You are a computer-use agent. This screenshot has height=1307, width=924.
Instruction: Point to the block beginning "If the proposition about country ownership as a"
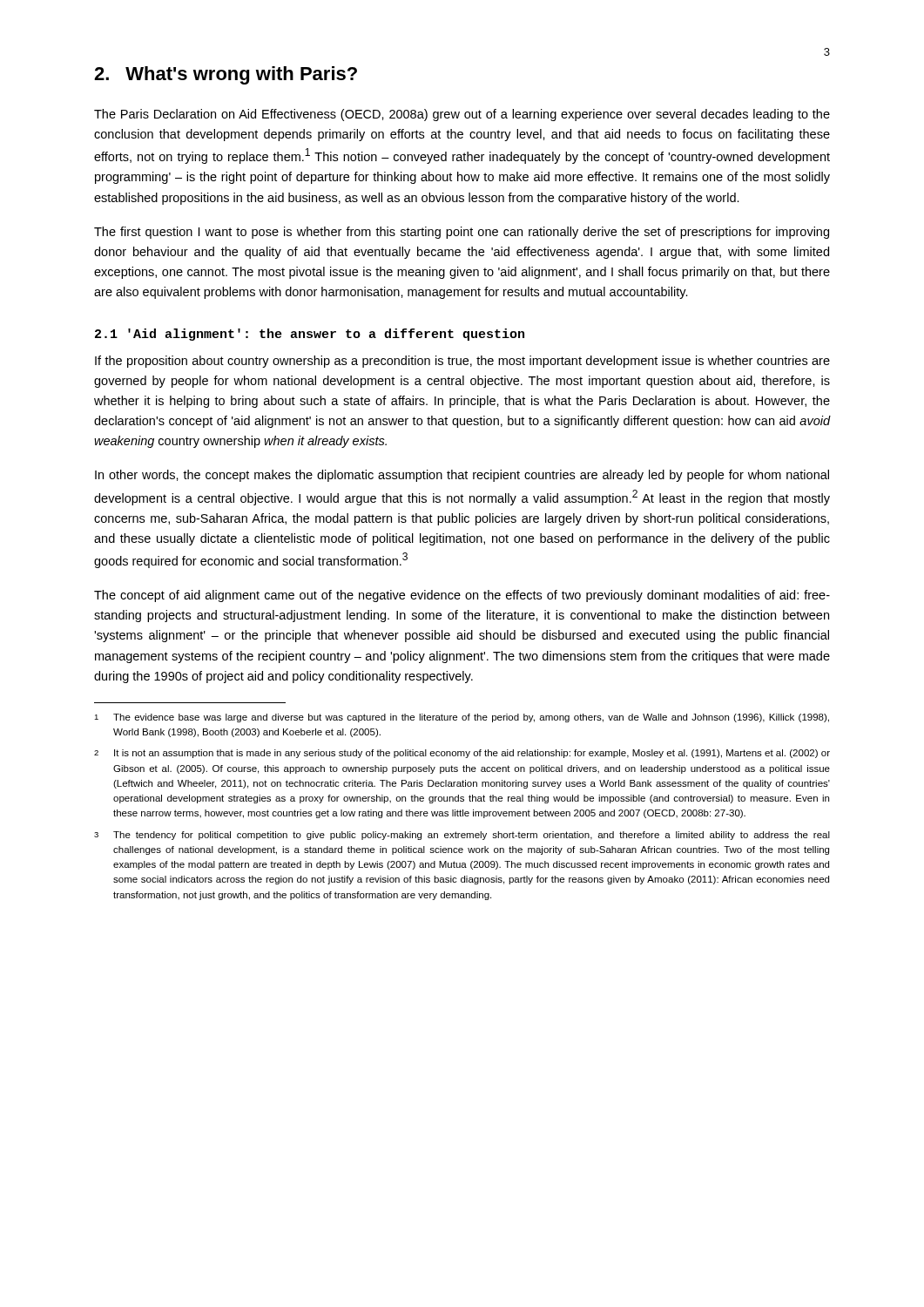click(x=462, y=401)
